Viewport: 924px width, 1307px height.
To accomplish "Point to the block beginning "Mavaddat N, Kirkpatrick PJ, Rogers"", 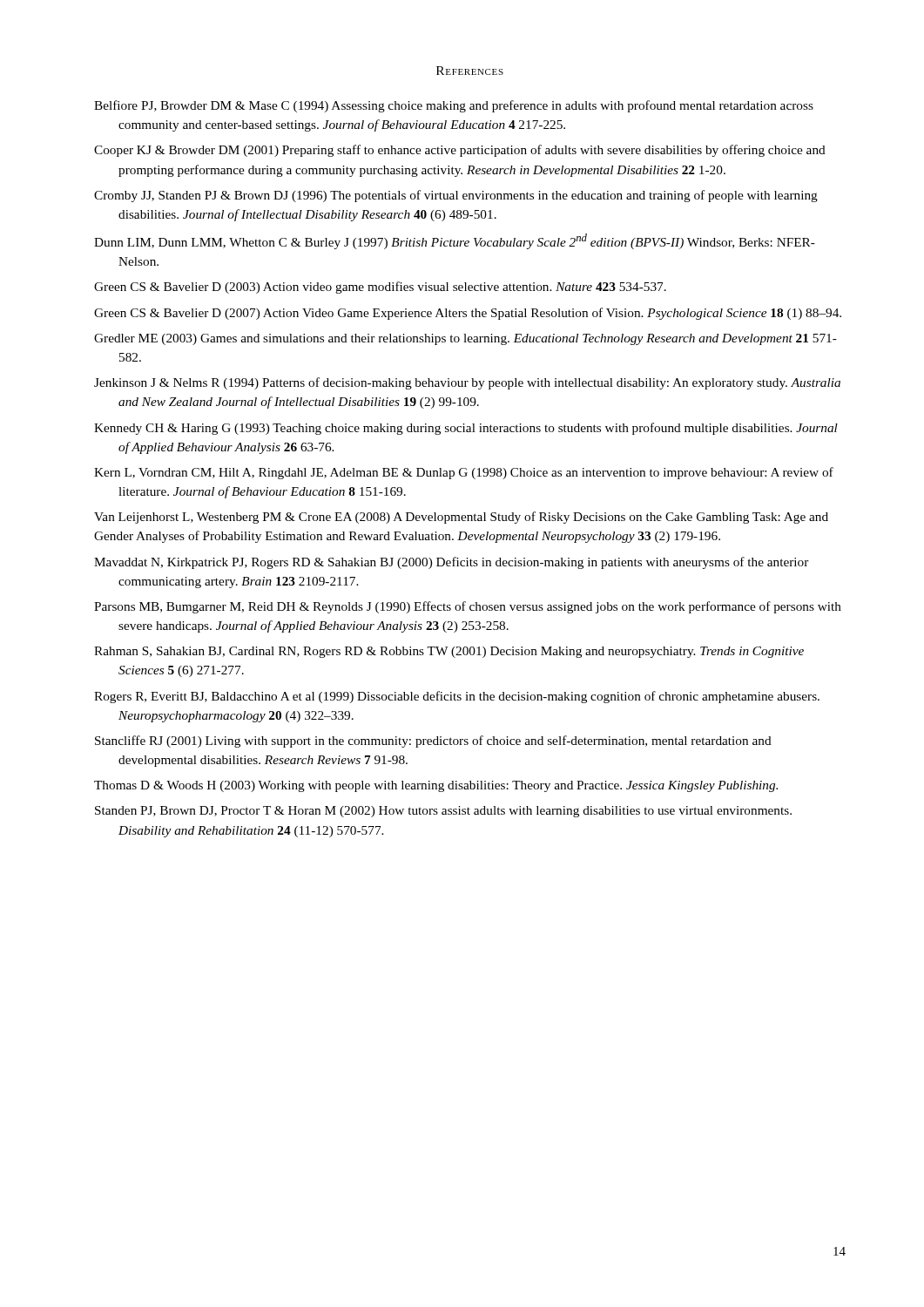I will pyautogui.click(x=451, y=571).
